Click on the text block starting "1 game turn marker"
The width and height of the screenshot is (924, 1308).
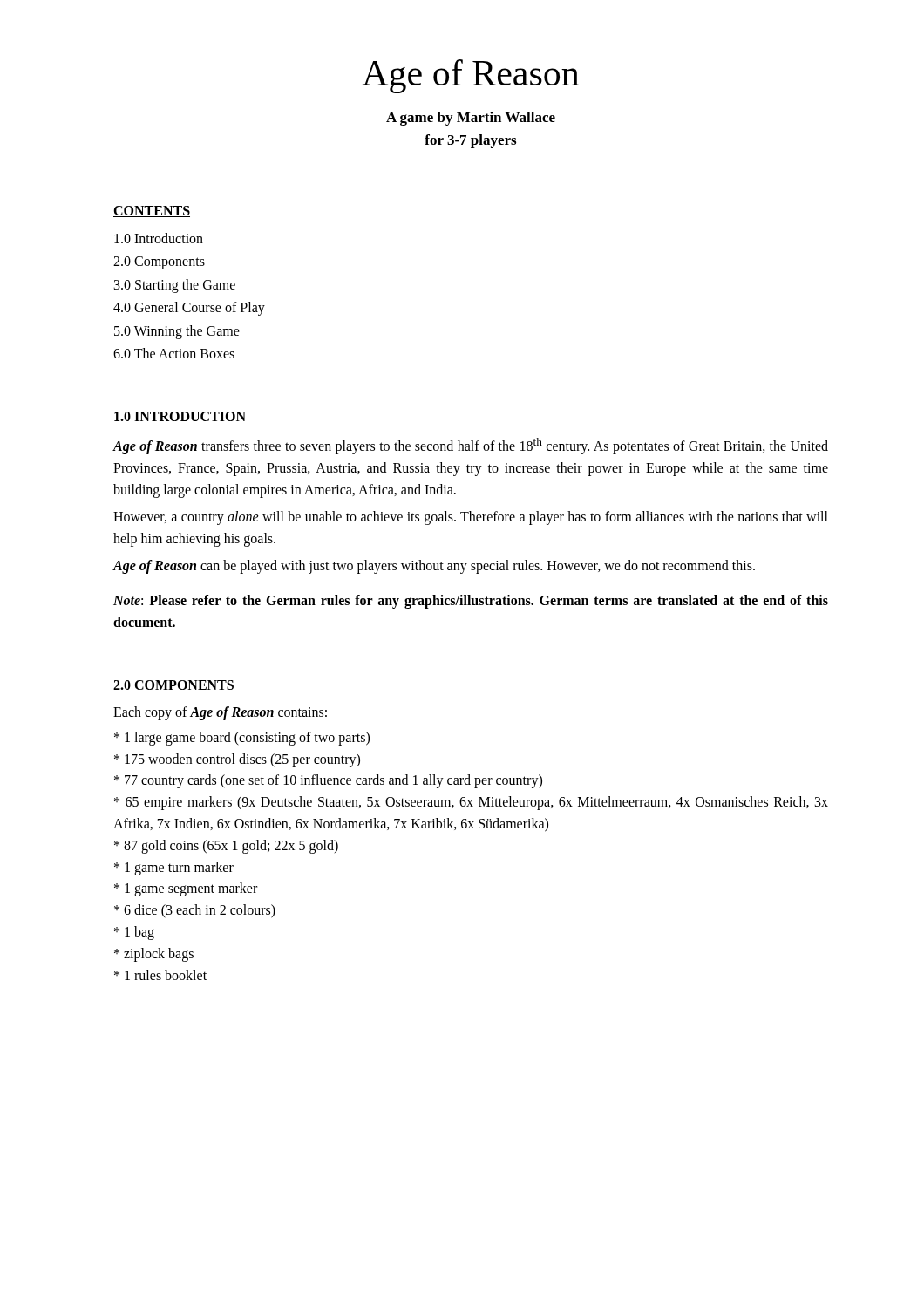click(173, 867)
